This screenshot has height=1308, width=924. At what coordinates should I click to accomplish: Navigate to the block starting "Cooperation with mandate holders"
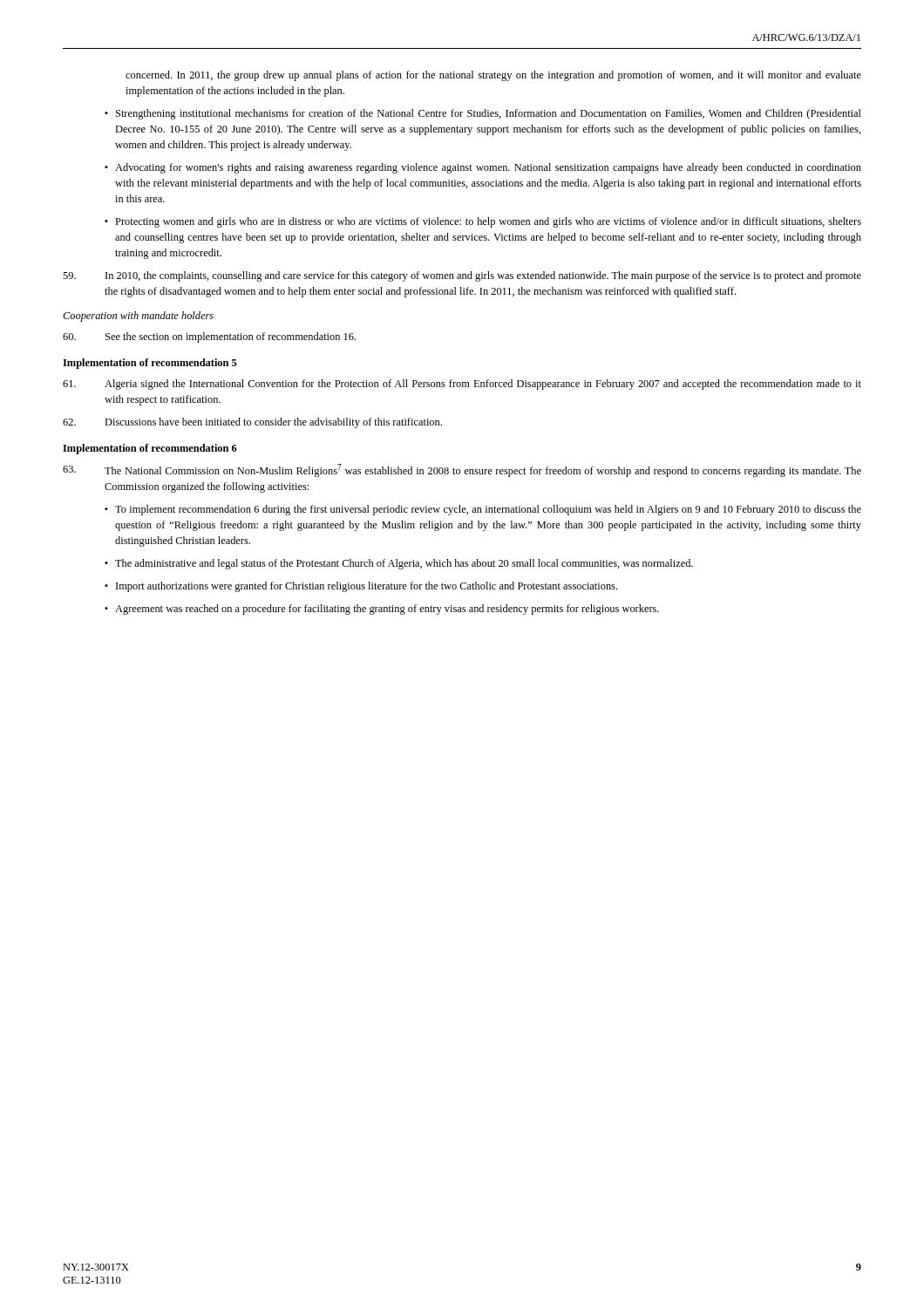coord(138,315)
